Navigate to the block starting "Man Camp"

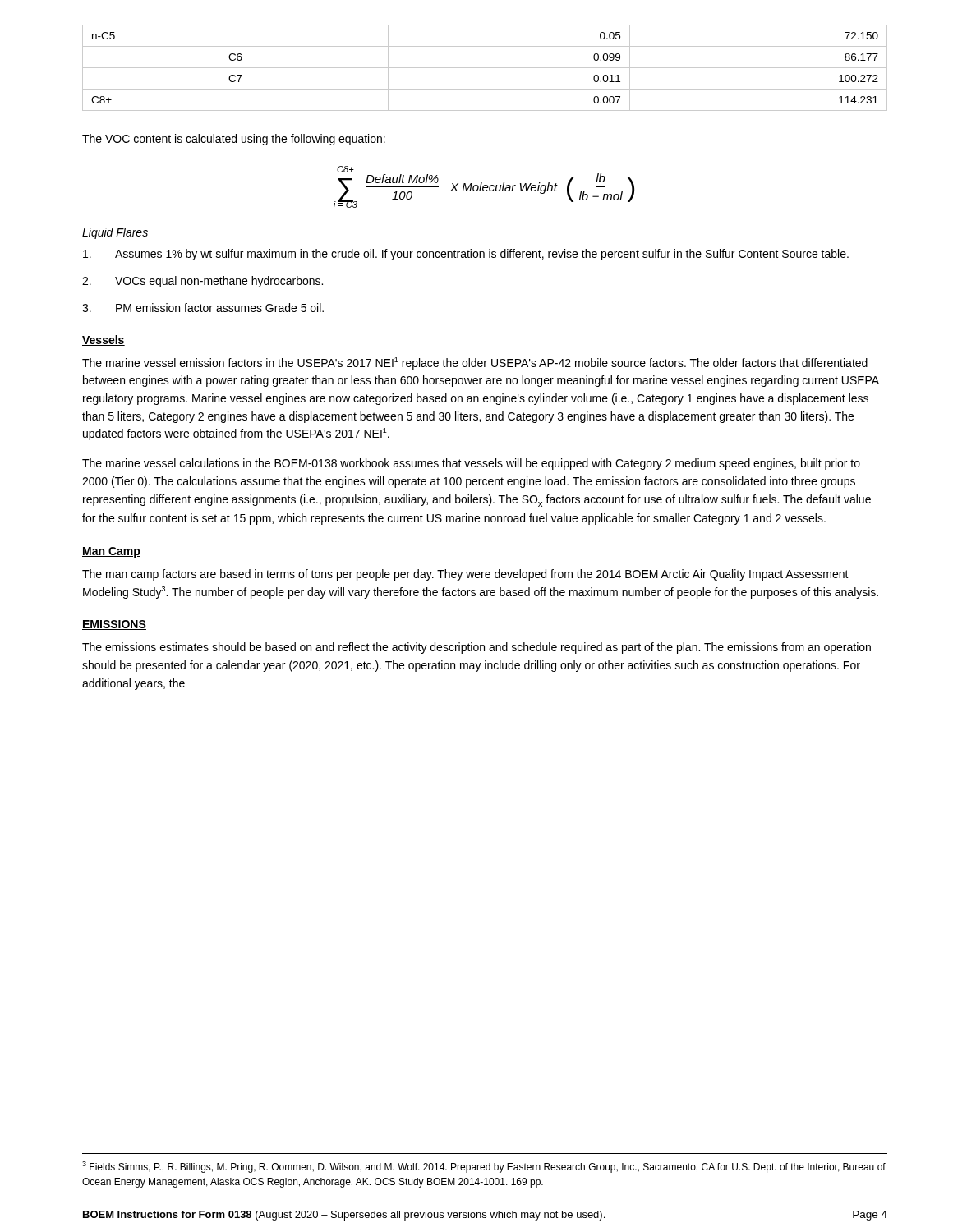111,551
